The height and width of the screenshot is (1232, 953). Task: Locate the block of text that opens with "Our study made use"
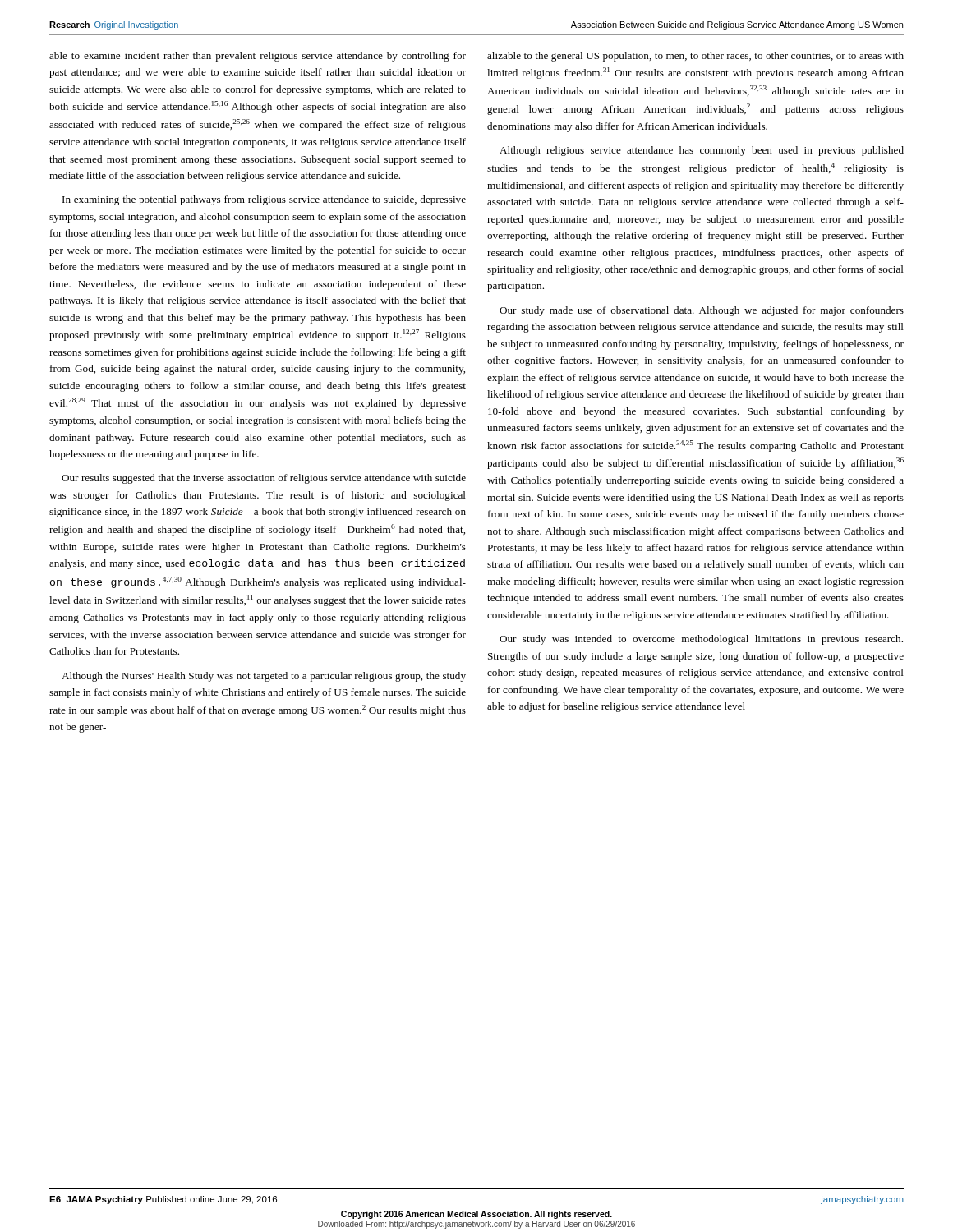[695, 463]
